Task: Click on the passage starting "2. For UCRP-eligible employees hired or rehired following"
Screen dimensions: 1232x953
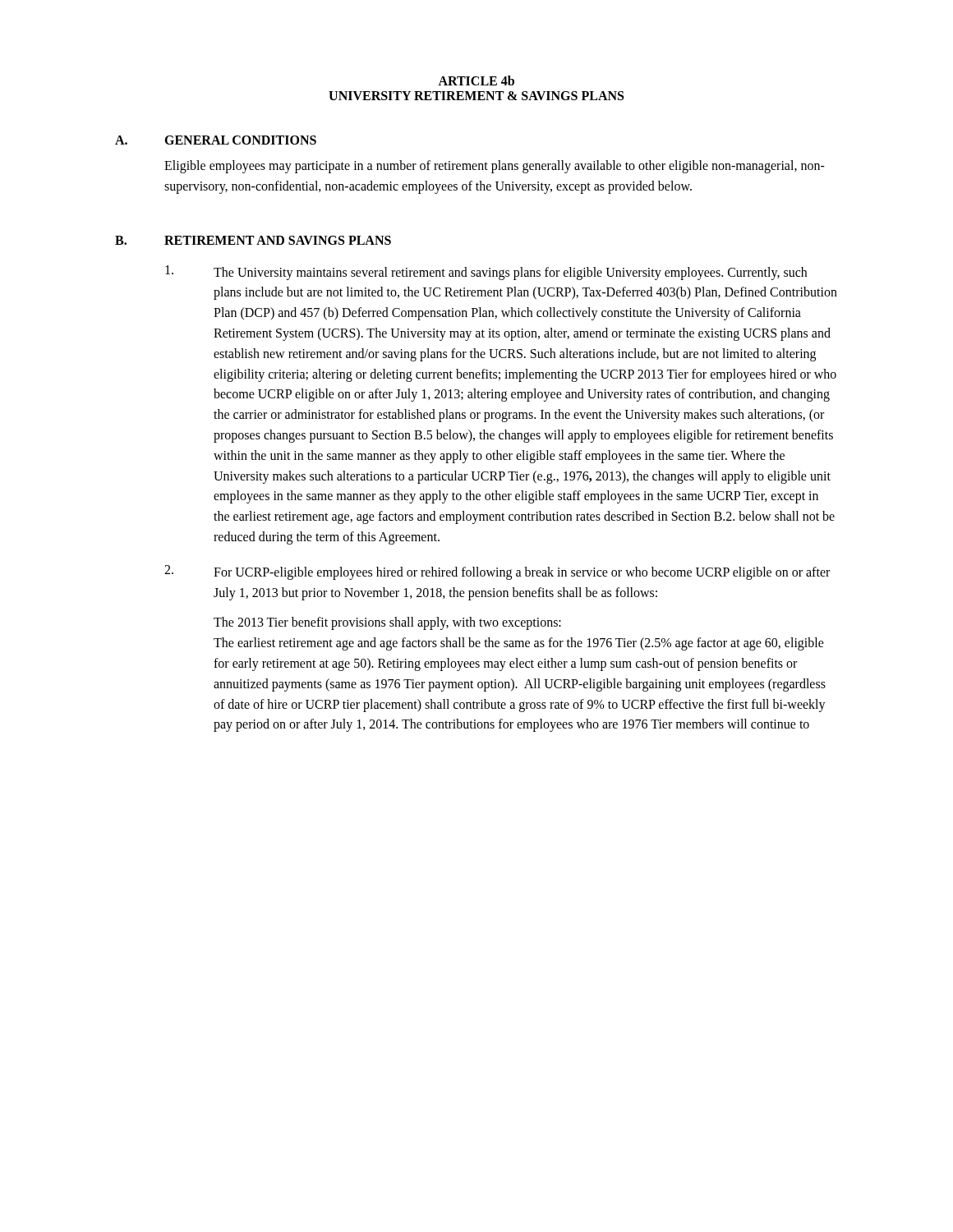Action: point(501,649)
